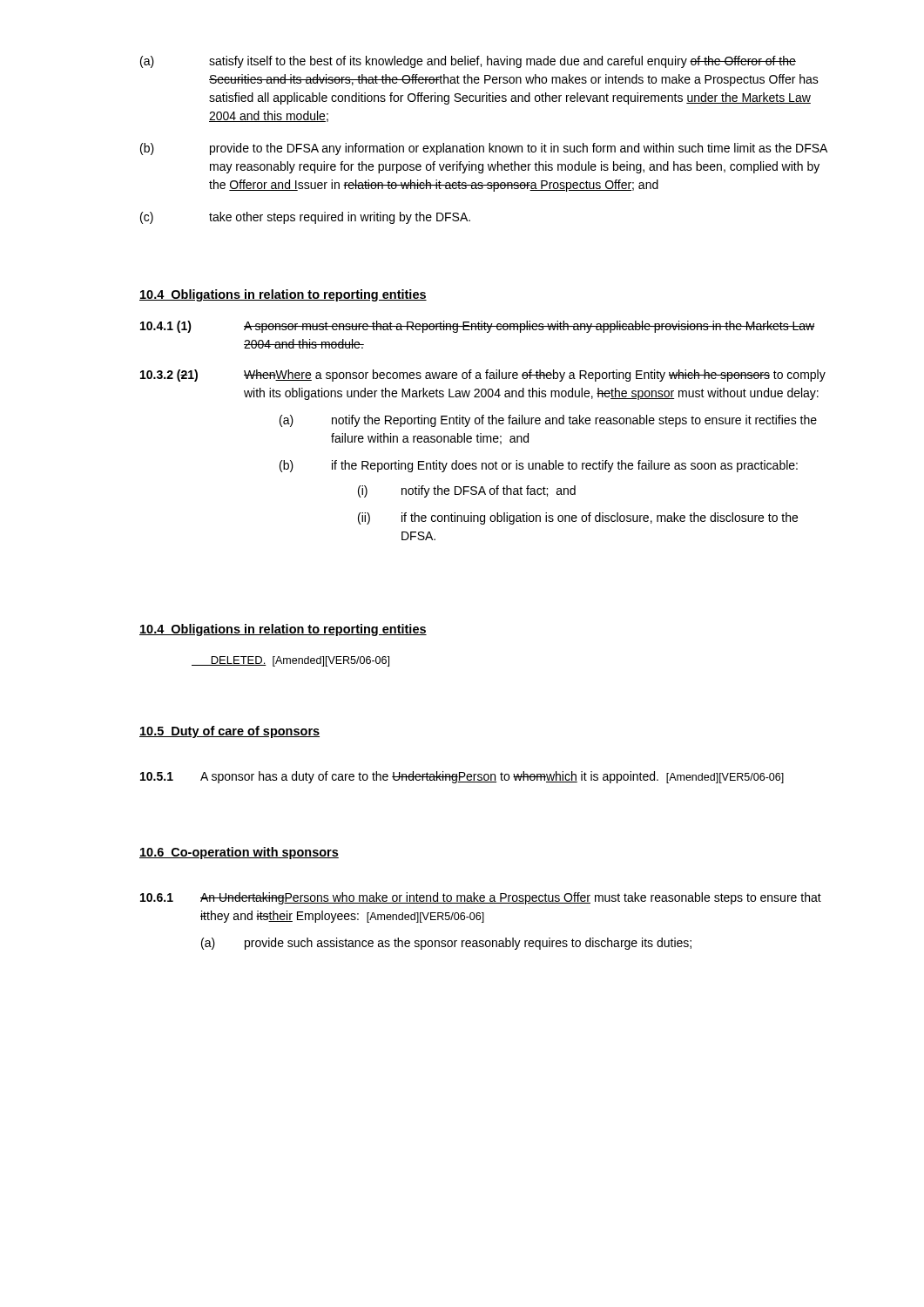
Task: Select the list item with the text "(c) take other steps"
Action: [x=305, y=218]
